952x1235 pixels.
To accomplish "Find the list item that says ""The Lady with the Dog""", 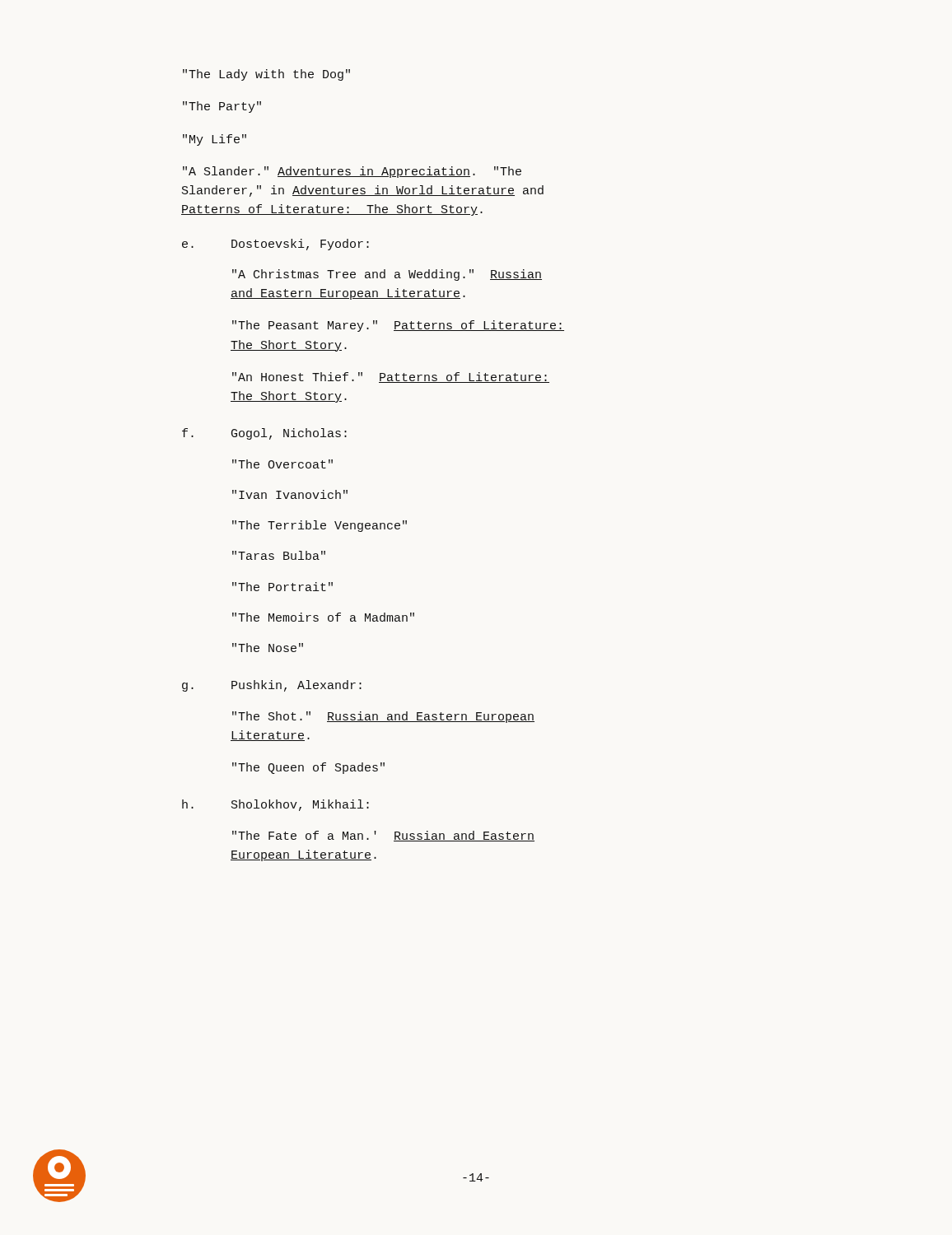I will point(266,75).
